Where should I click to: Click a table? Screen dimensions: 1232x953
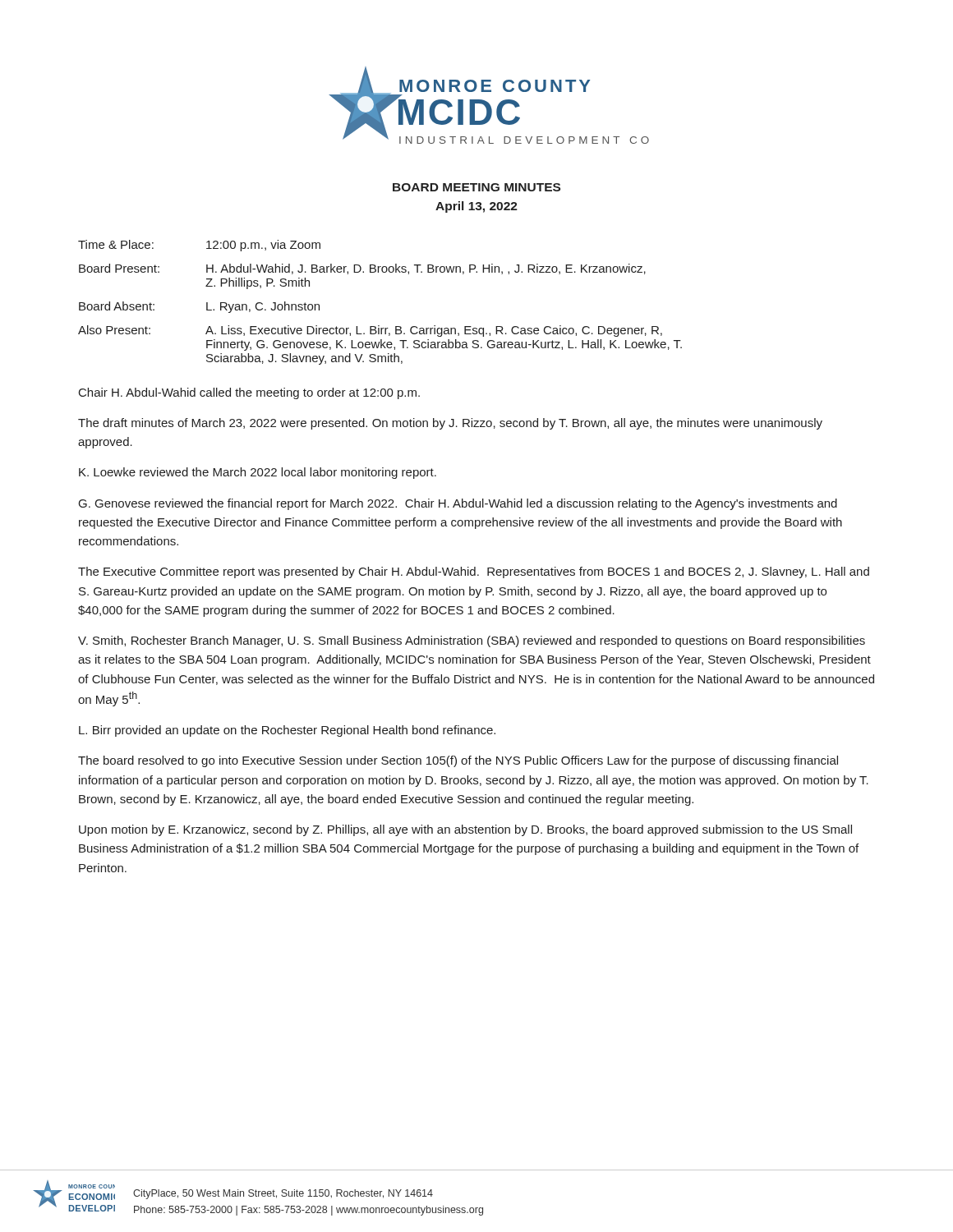476,301
